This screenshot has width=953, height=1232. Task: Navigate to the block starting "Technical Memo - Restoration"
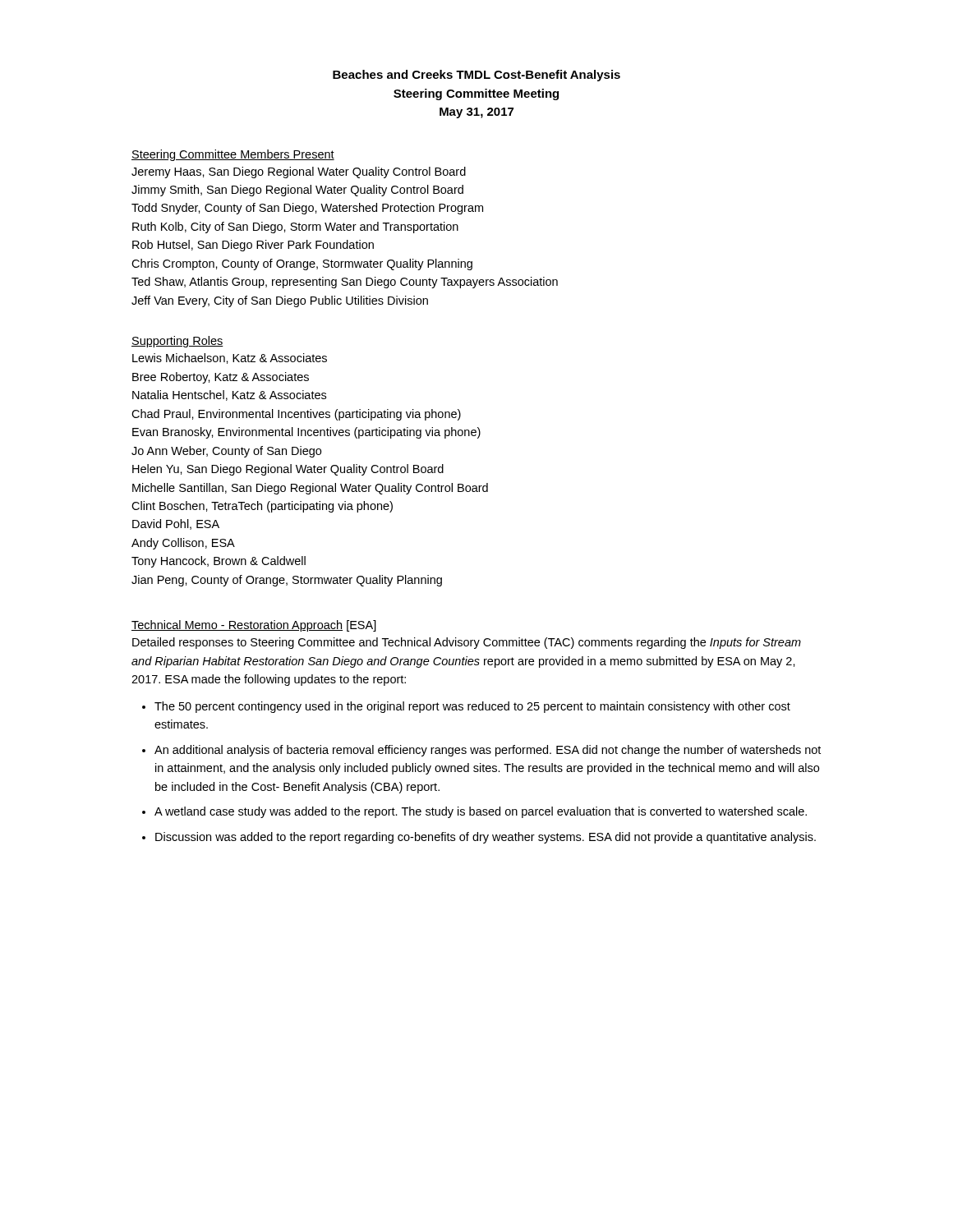tap(254, 625)
